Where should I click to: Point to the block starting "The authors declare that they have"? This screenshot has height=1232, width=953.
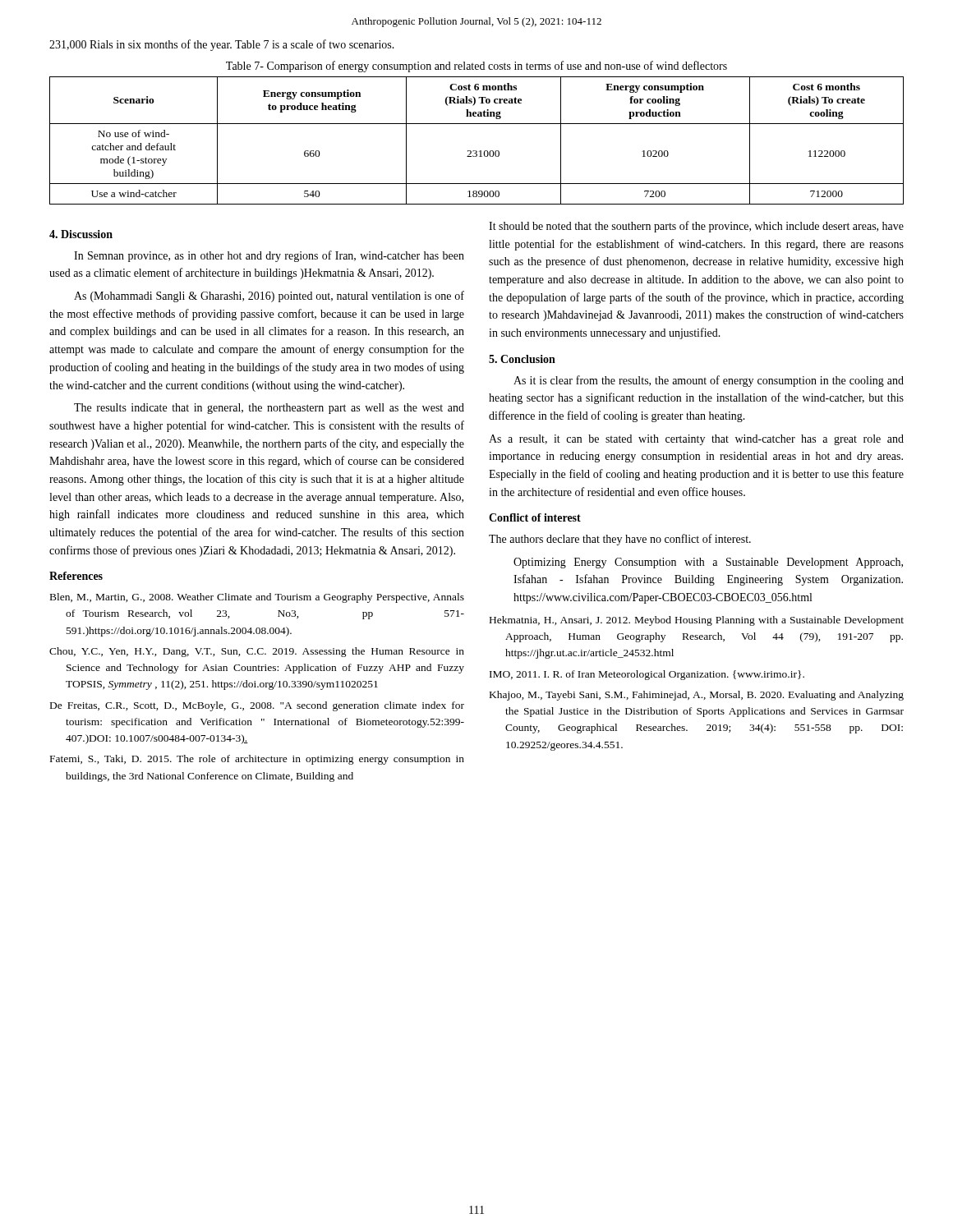click(x=620, y=539)
